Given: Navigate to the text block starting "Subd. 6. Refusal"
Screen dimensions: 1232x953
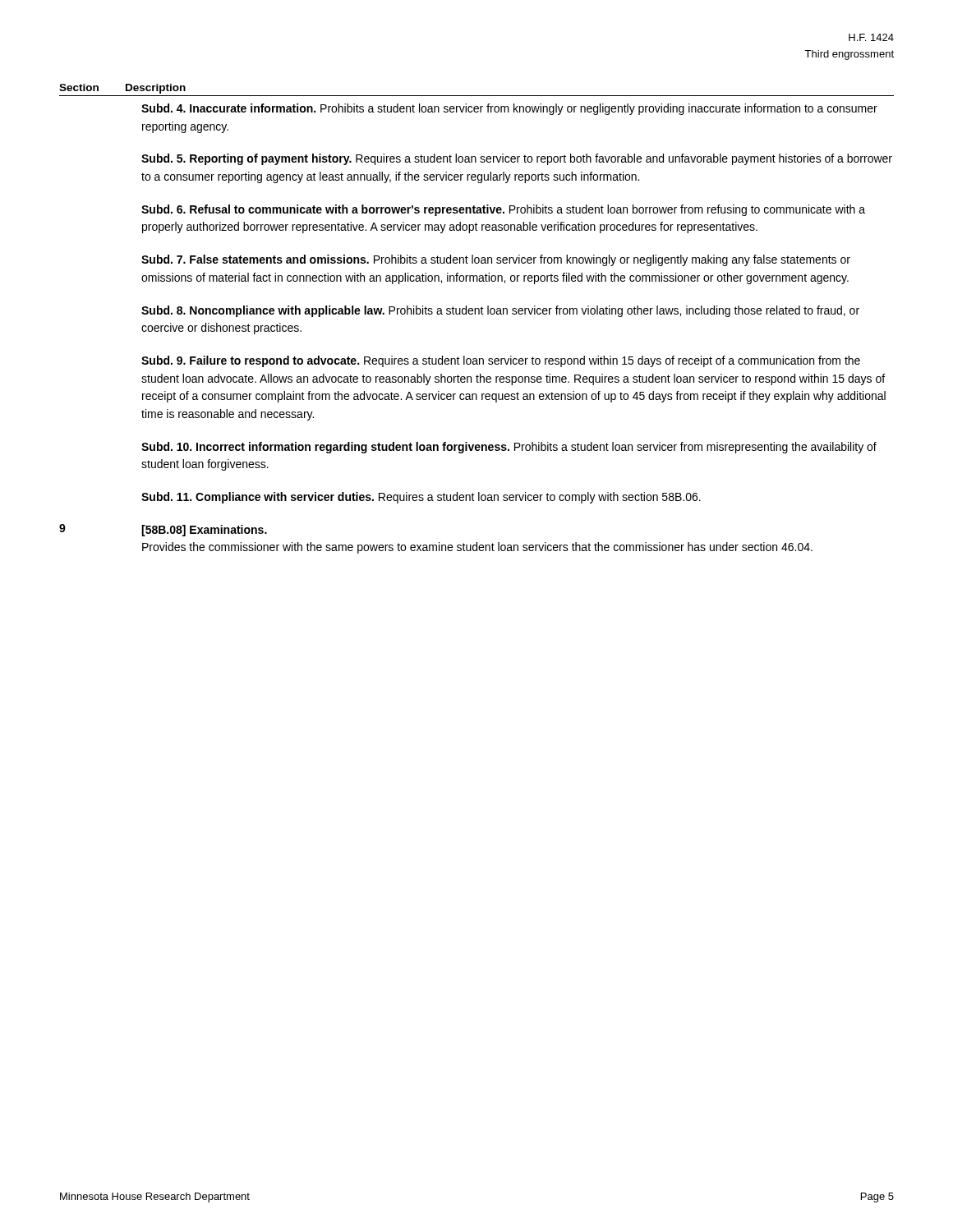Looking at the screenshot, I should coord(503,218).
